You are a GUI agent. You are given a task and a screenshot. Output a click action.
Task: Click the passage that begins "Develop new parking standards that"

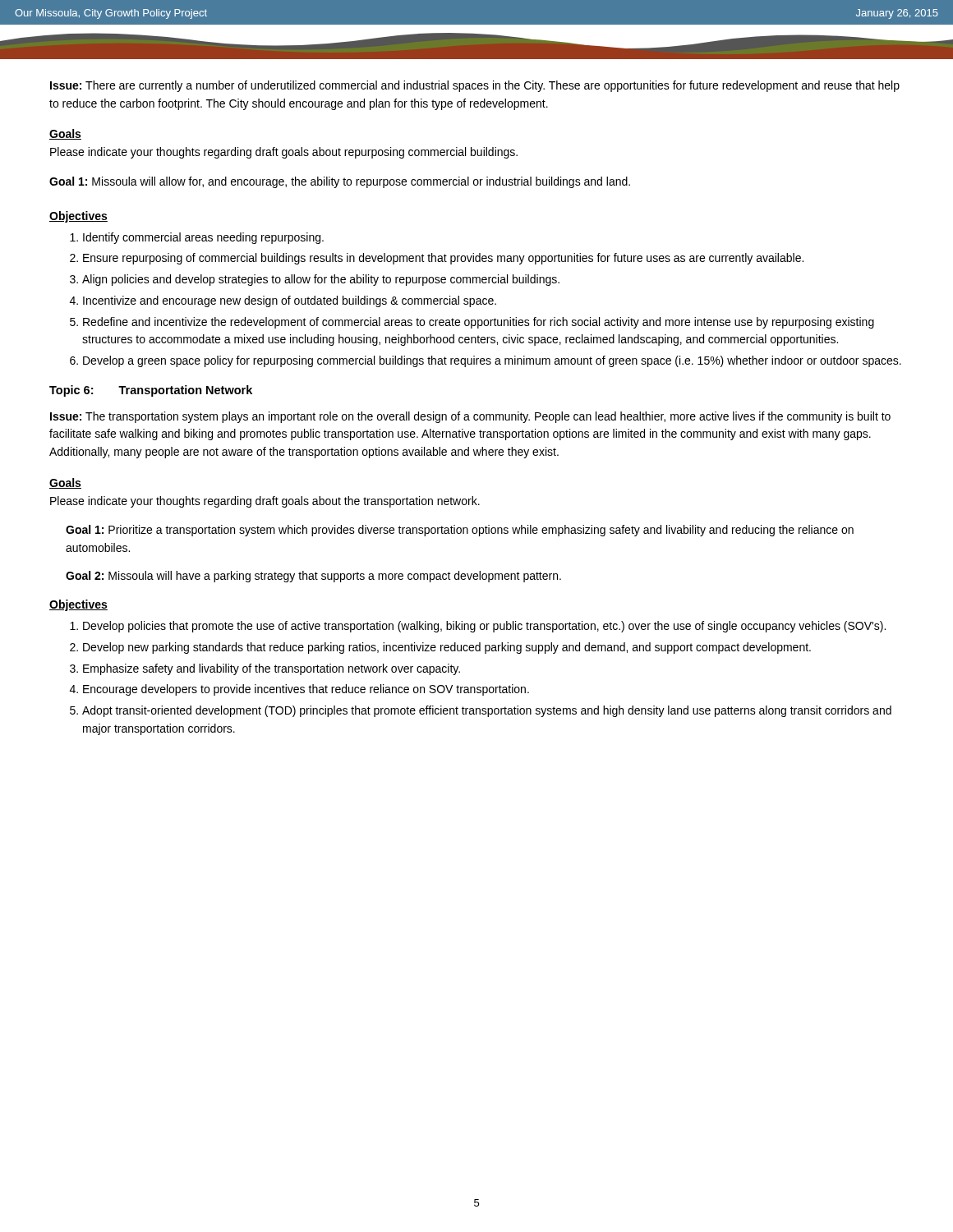coord(447,647)
